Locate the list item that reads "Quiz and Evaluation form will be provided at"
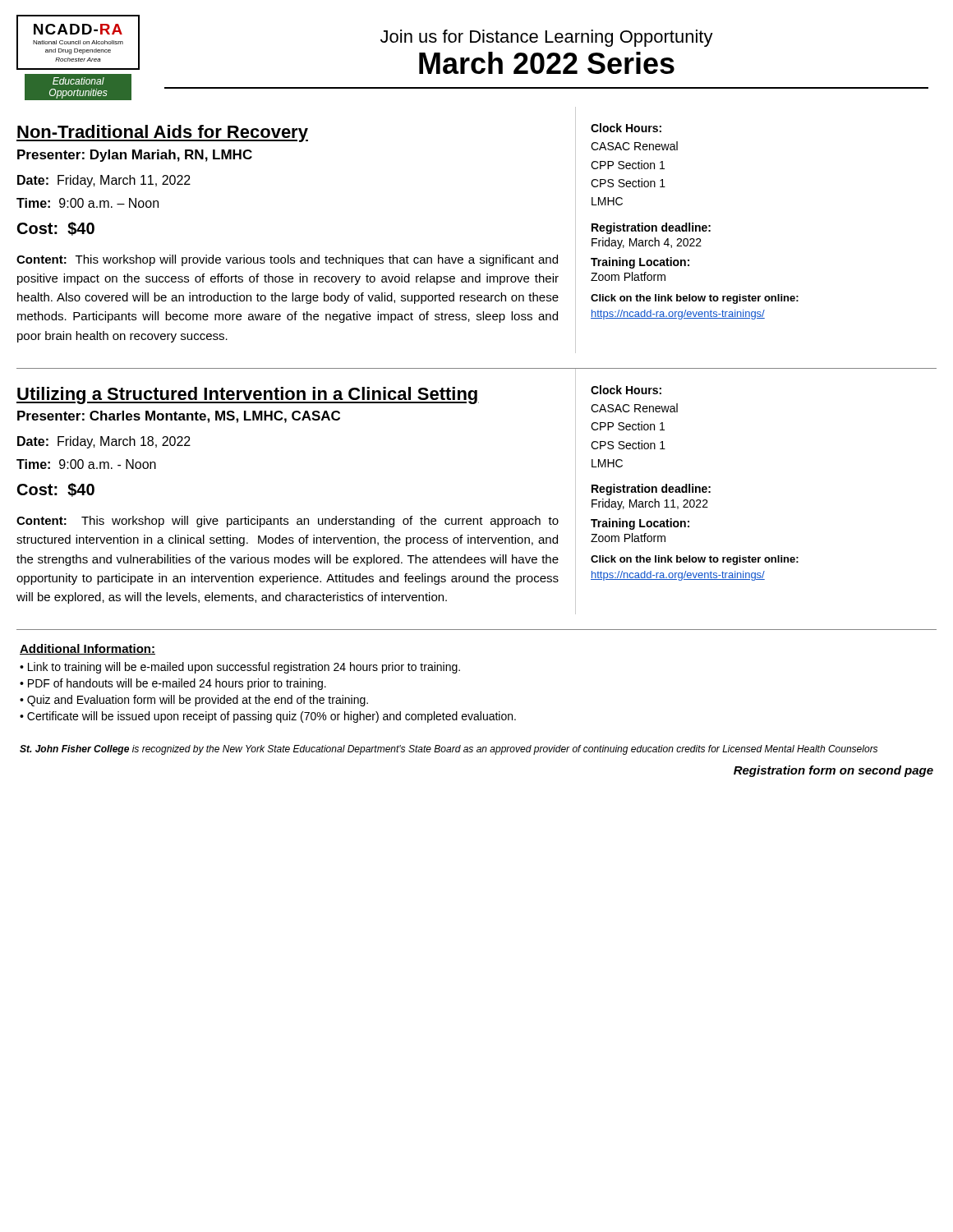Image resolution: width=953 pixels, height=1232 pixels. pyautogui.click(x=198, y=700)
